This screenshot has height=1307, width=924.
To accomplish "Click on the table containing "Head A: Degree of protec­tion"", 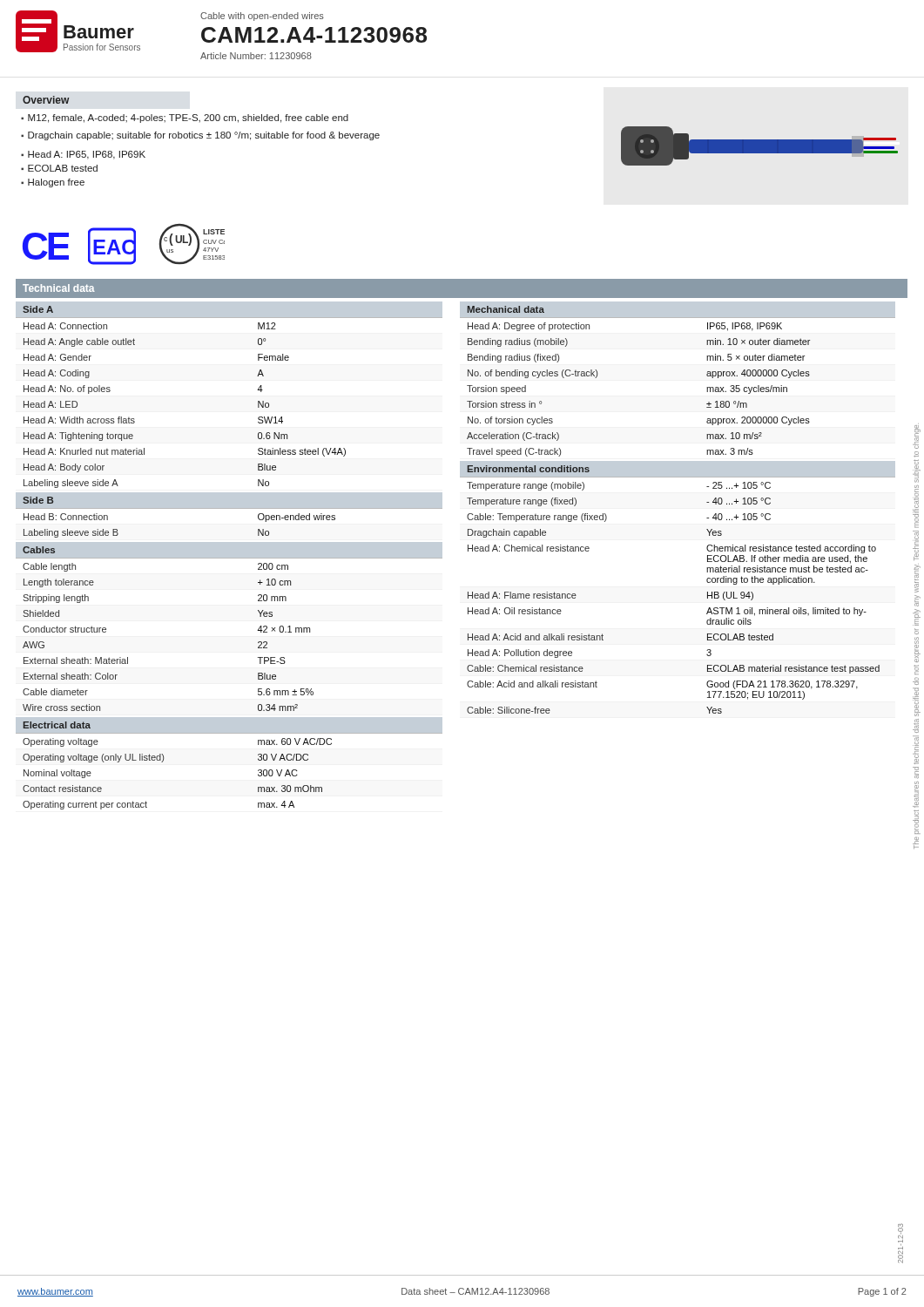I will tap(678, 380).
